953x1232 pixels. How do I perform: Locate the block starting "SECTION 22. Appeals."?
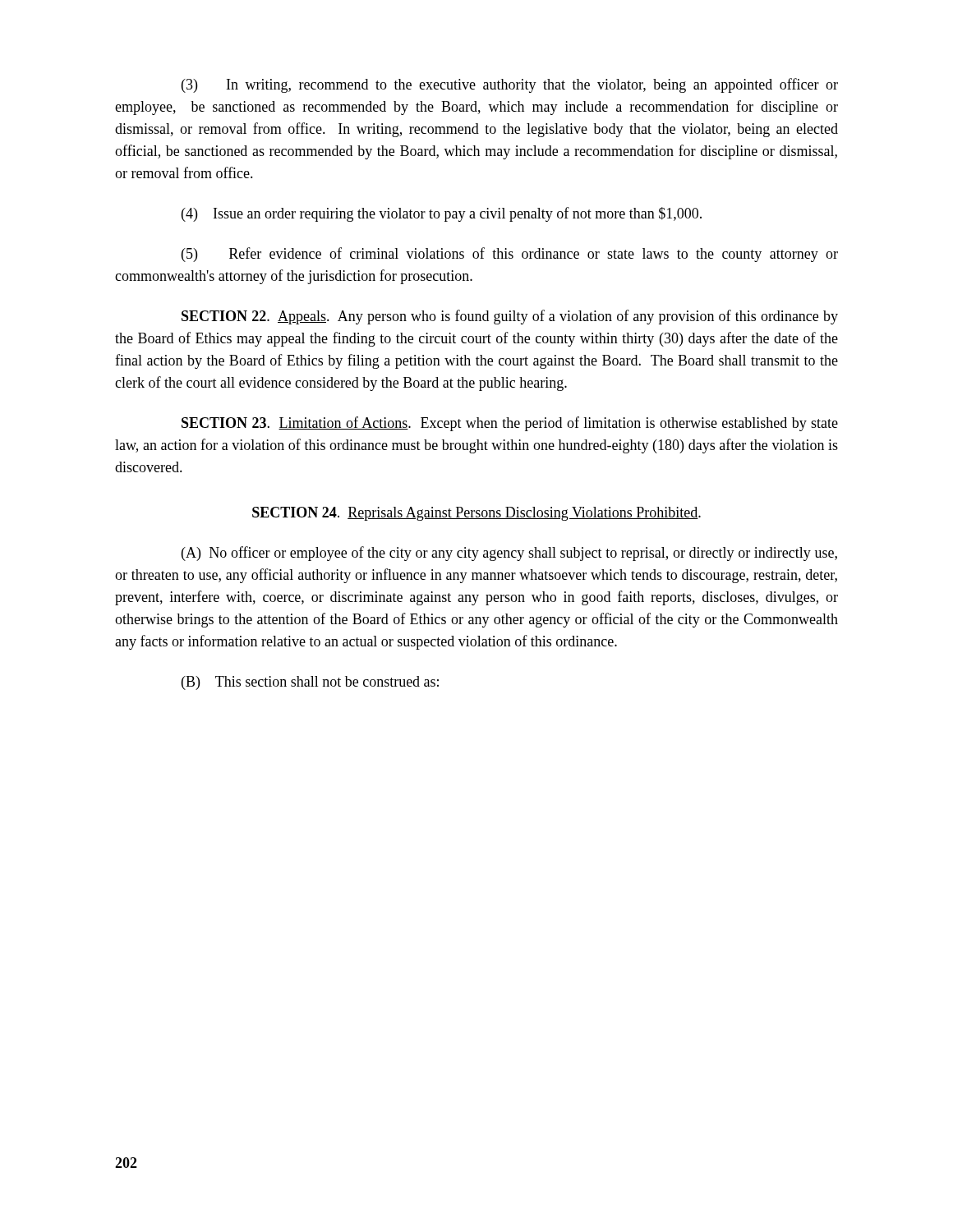476,350
